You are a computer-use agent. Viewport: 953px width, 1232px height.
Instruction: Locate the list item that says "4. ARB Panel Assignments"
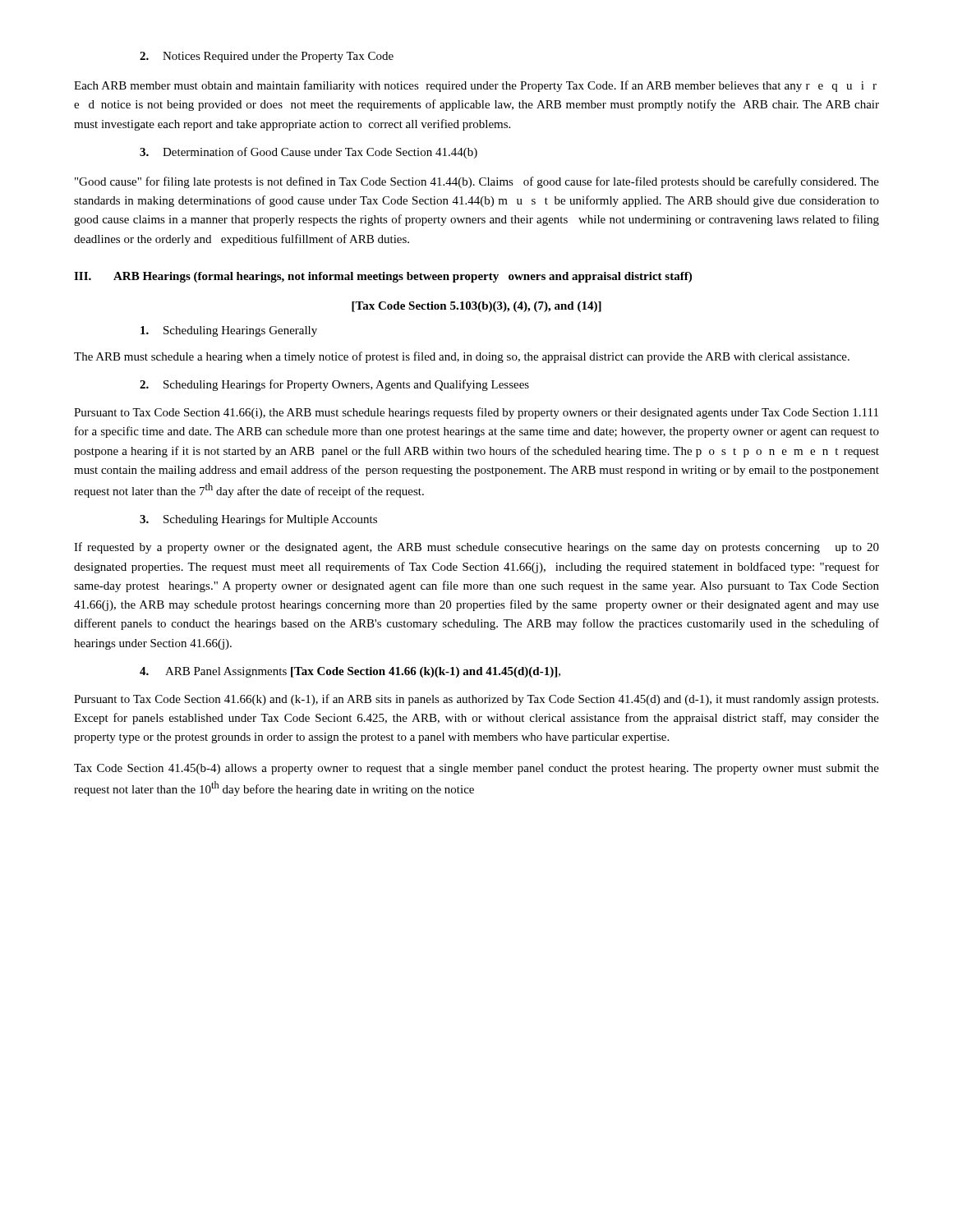pos(350,671)
